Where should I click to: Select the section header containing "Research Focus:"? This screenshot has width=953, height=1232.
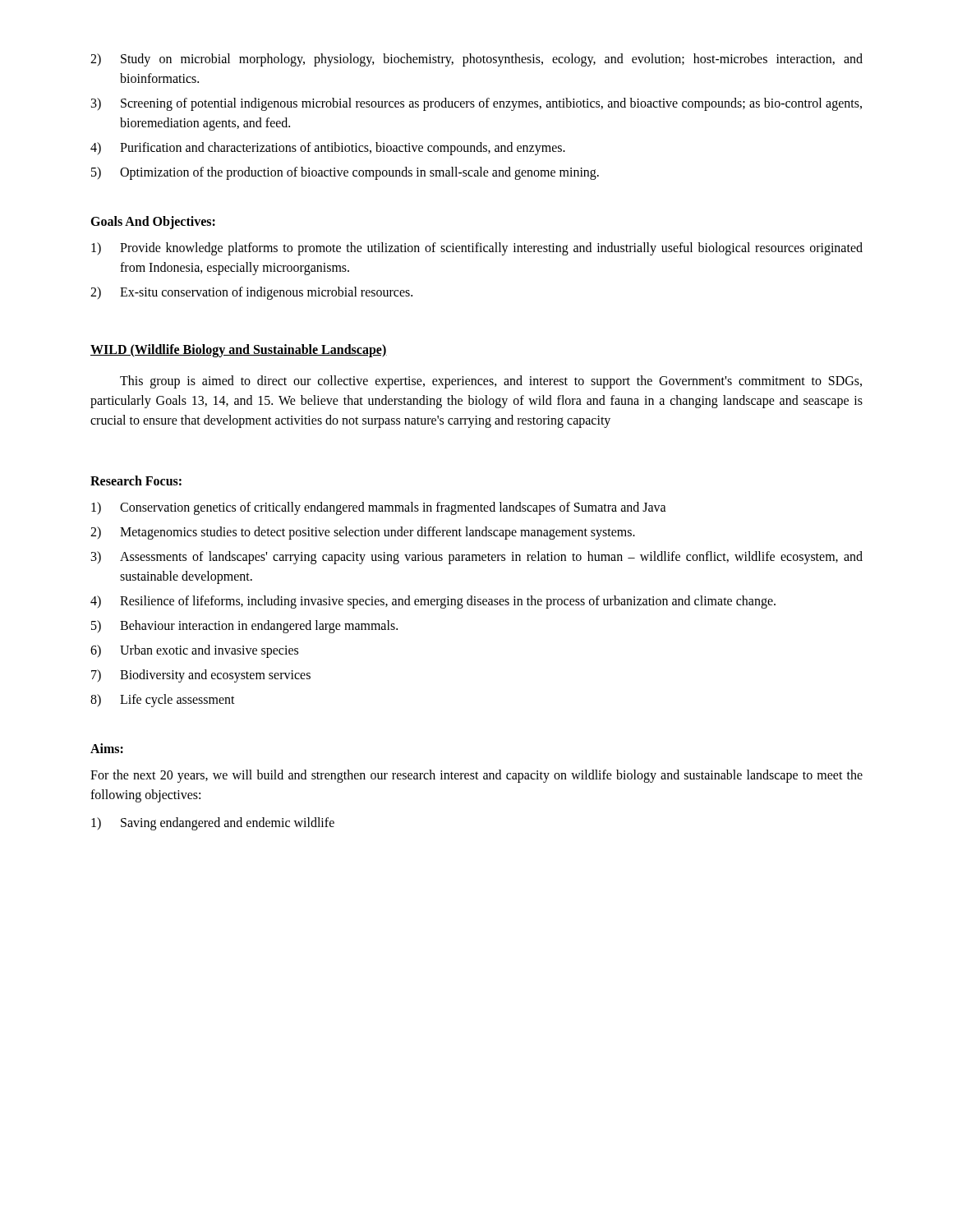click(x=136, y=481)
